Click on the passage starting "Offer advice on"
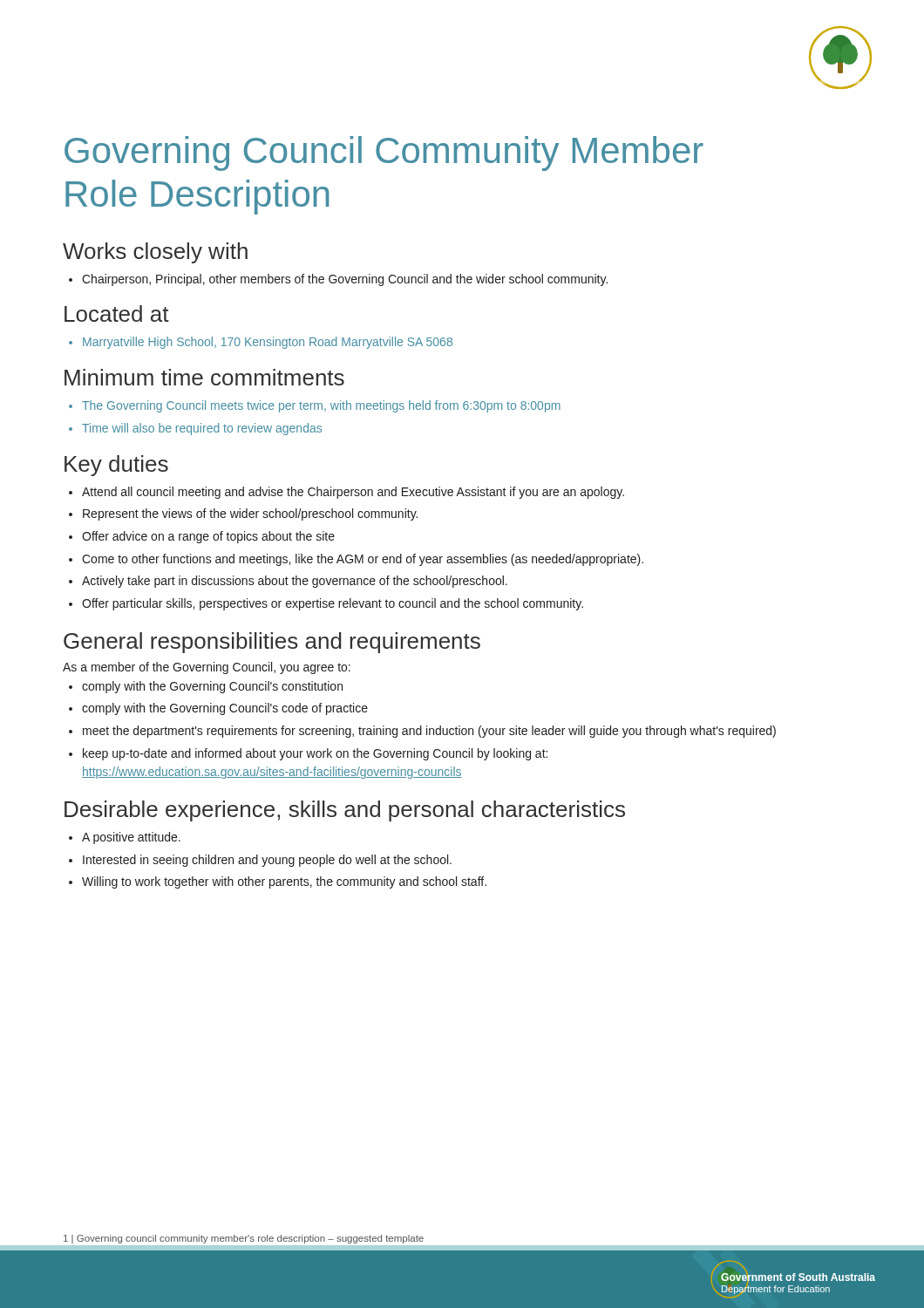The width and height of the screenshot is (924, 1308). pyautogui.click(x=208, y=536)
